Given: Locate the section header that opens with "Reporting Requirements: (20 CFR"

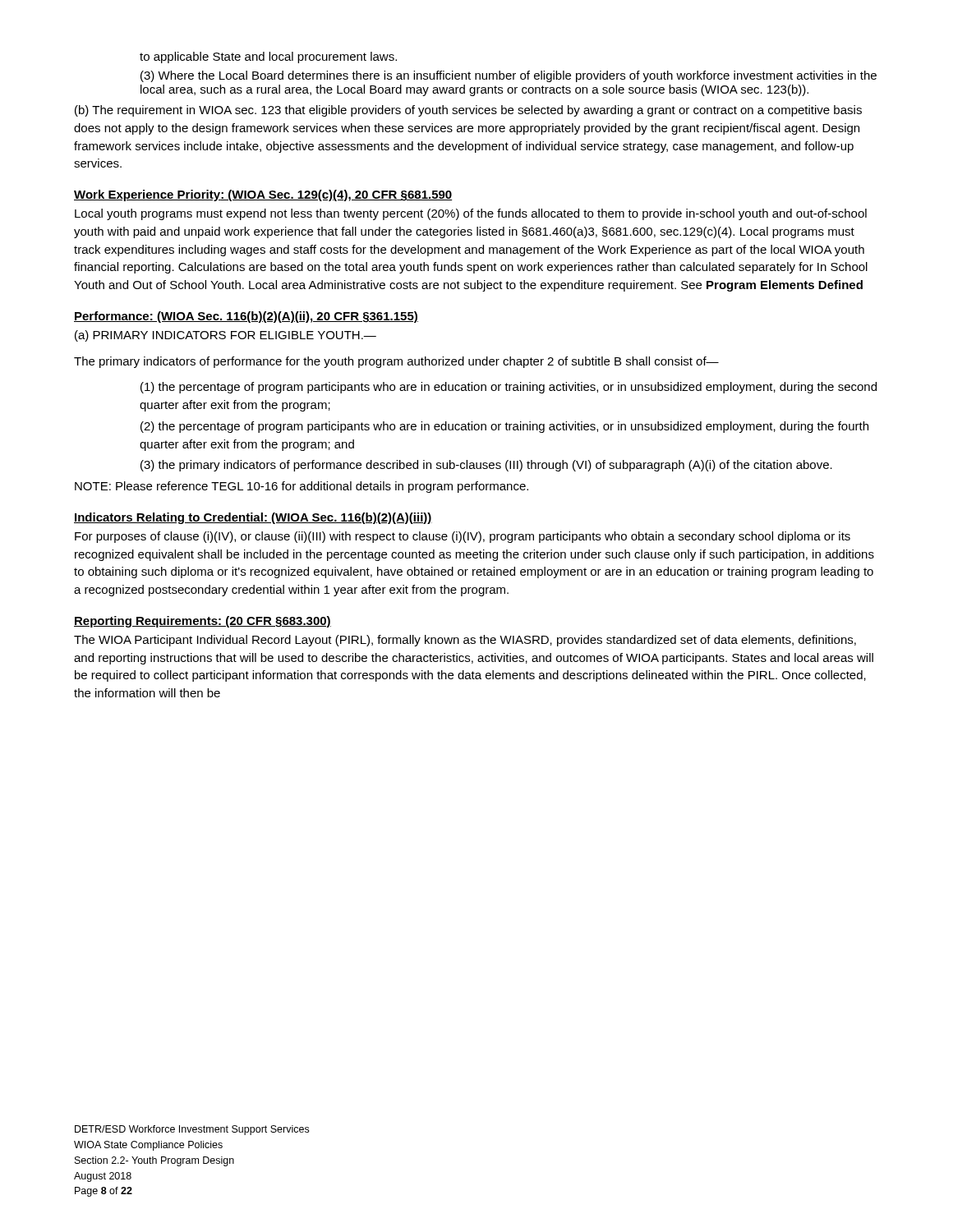Looking at the screenshot, I should point(202,620).
